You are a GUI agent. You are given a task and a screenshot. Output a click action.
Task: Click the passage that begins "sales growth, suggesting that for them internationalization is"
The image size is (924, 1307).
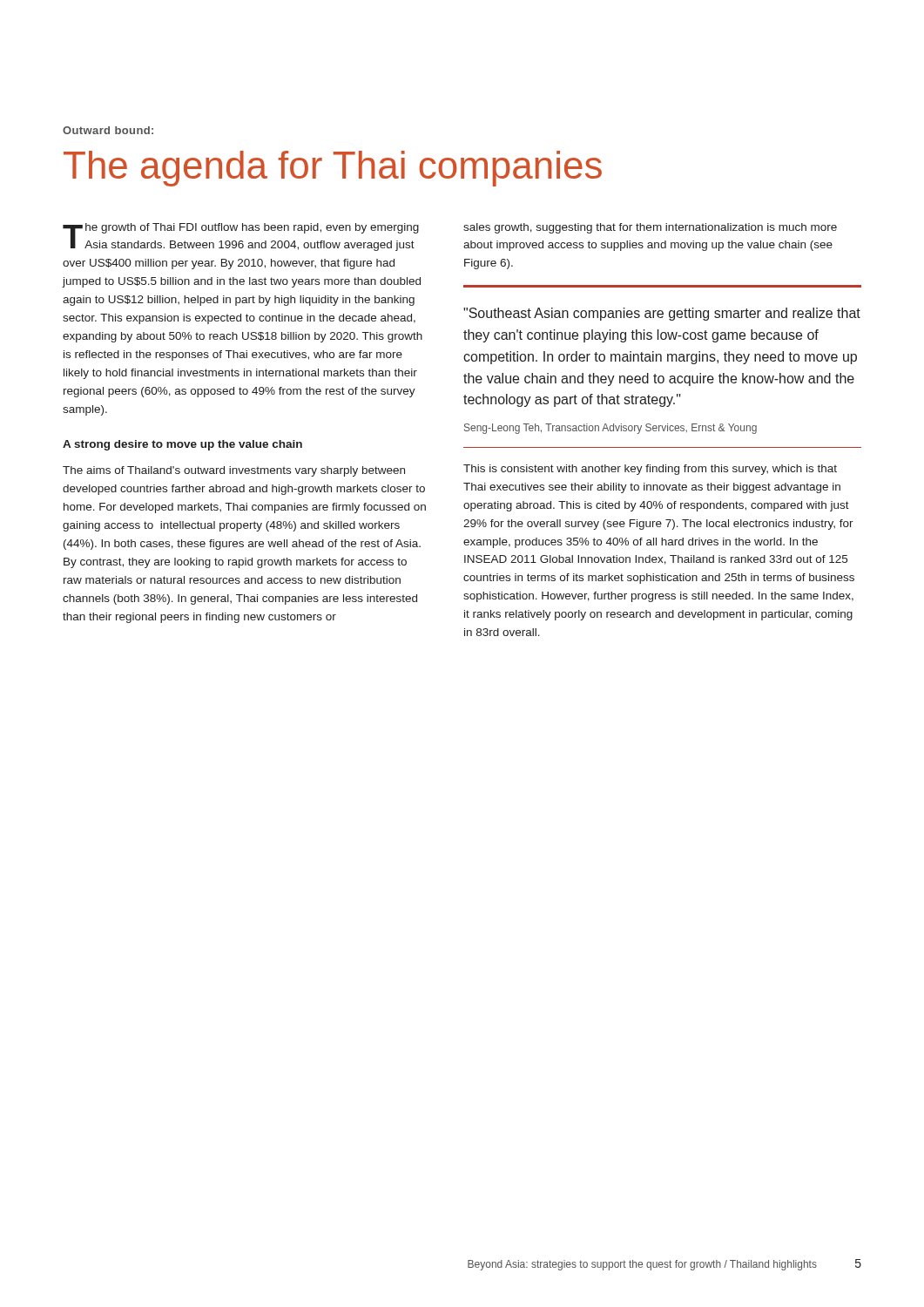(650, 245)
